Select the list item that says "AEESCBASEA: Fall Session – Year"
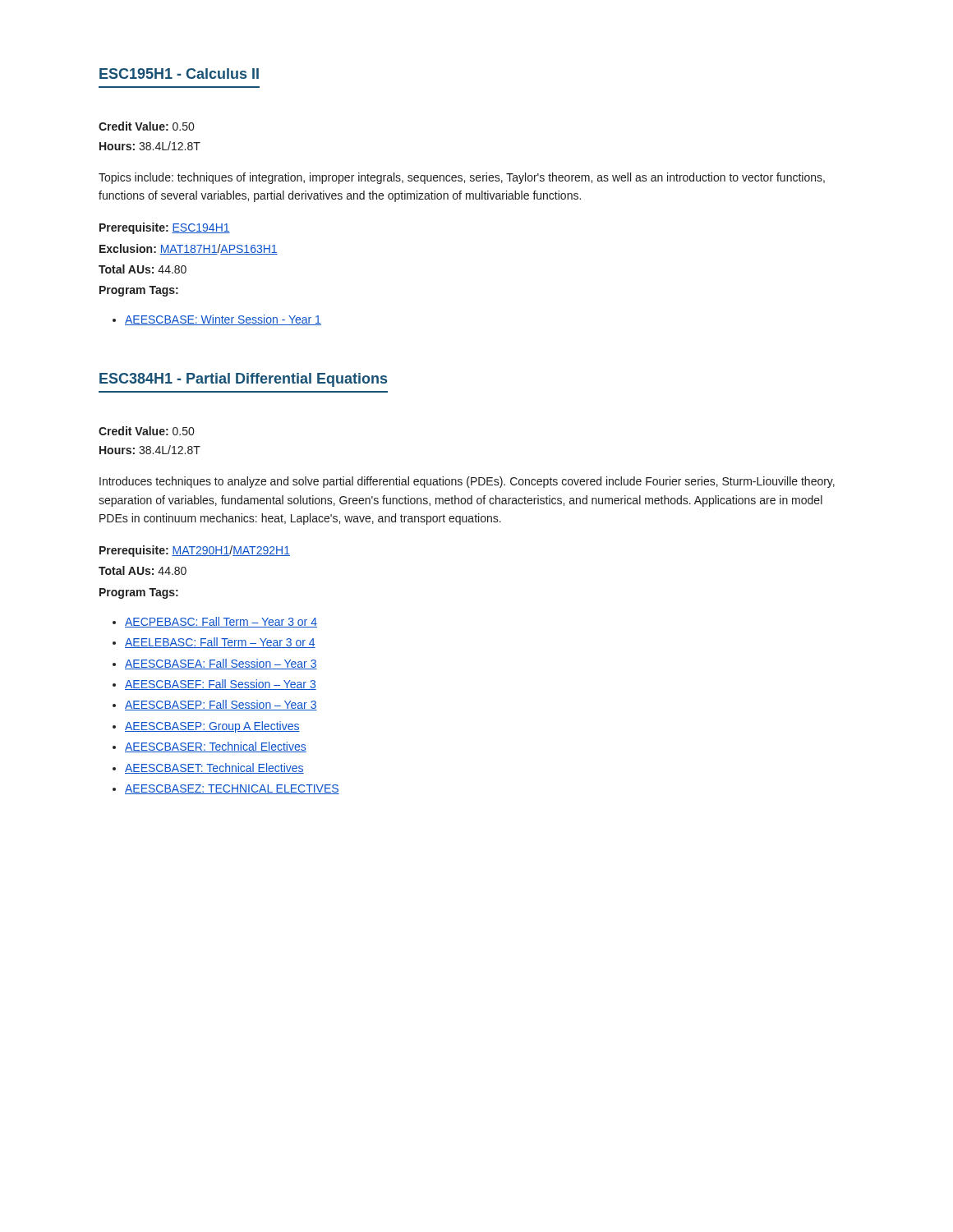The height and width of the screenshot is (1232, 953). tap(221, 663)
